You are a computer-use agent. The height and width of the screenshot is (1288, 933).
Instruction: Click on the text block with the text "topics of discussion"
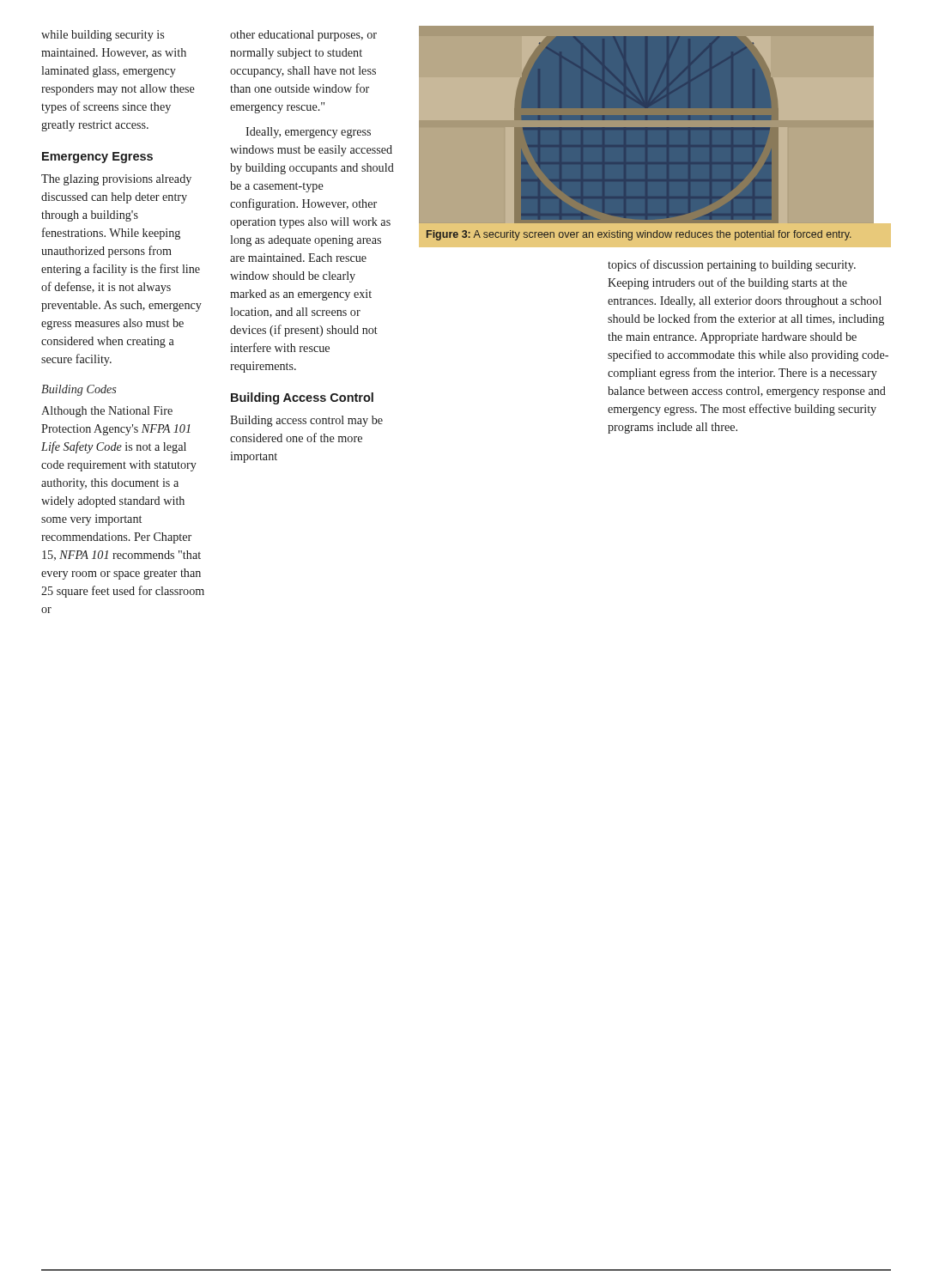749,346
